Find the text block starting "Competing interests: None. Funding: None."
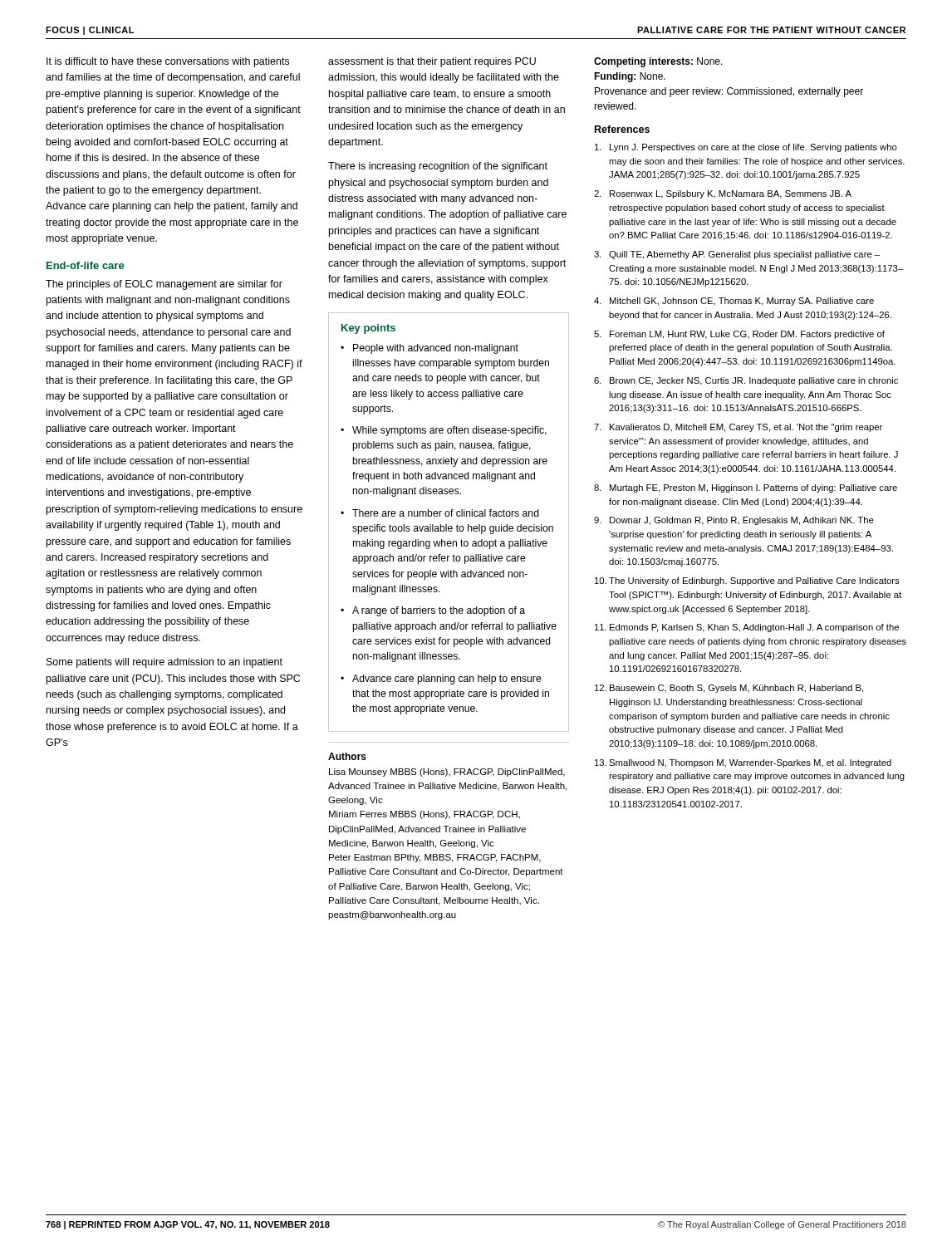 (729, 84)
